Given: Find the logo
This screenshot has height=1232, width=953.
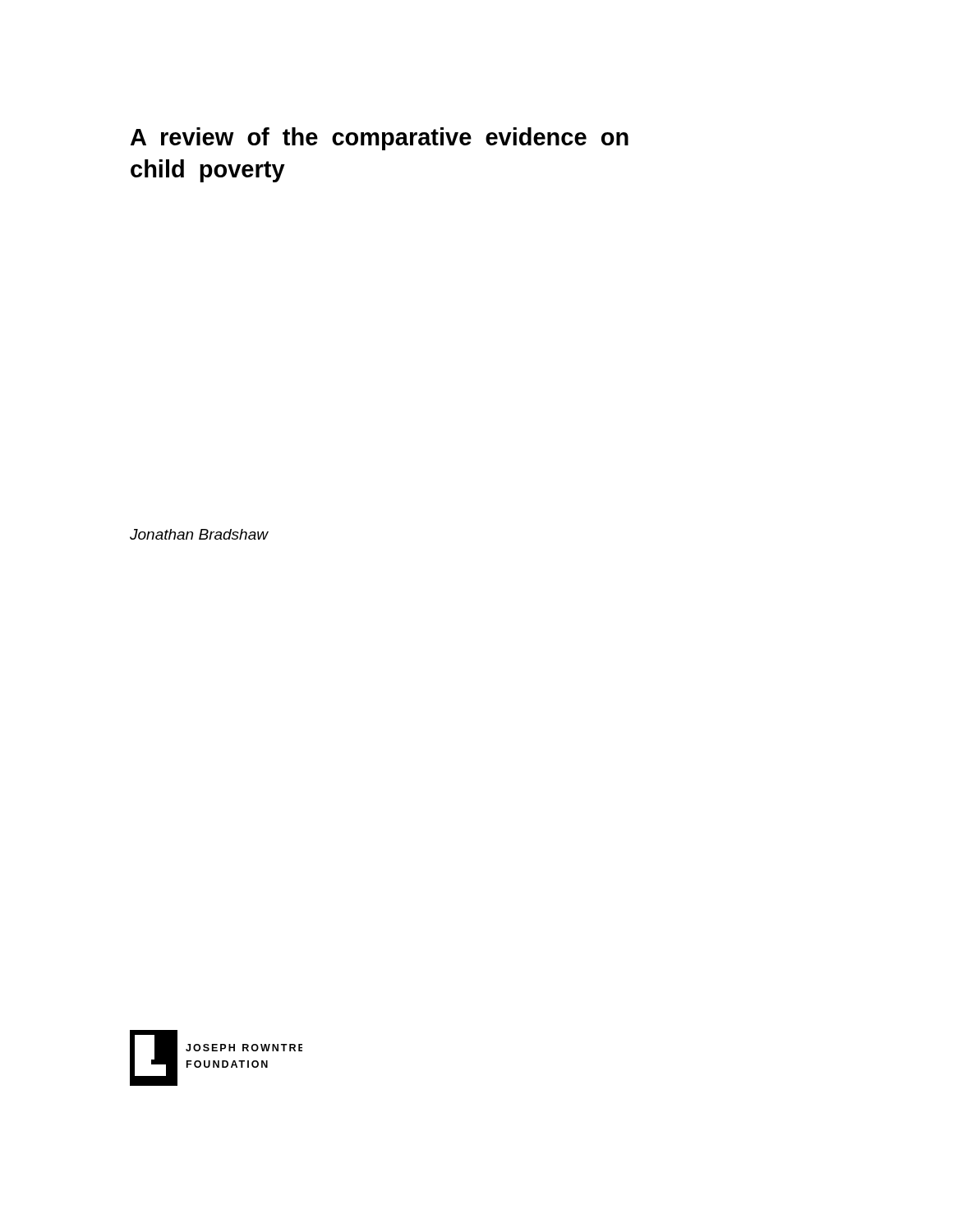Looking at the screenshot, I should [216, 1058].
